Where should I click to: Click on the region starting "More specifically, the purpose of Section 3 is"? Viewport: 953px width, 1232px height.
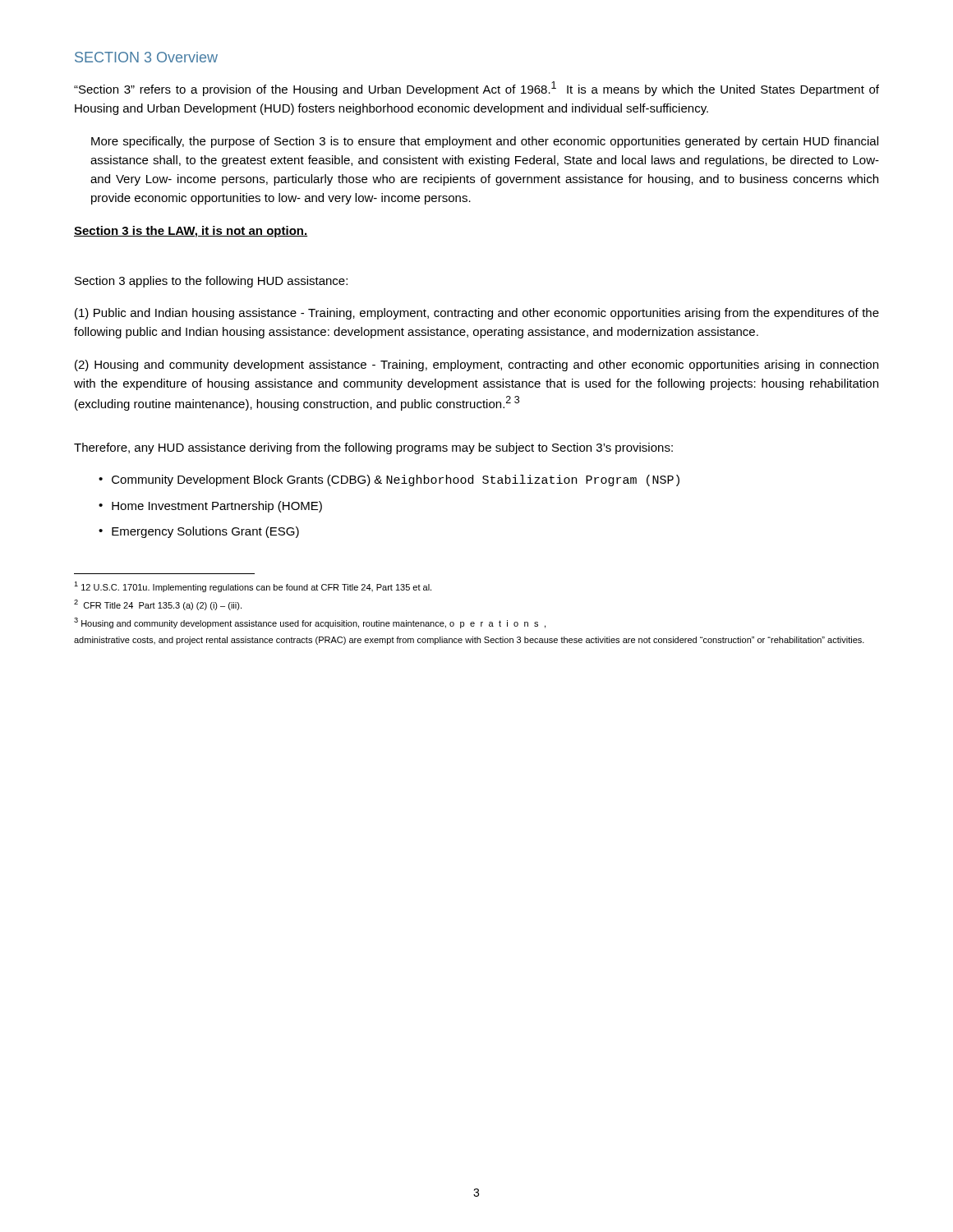[x=485, y=169]
